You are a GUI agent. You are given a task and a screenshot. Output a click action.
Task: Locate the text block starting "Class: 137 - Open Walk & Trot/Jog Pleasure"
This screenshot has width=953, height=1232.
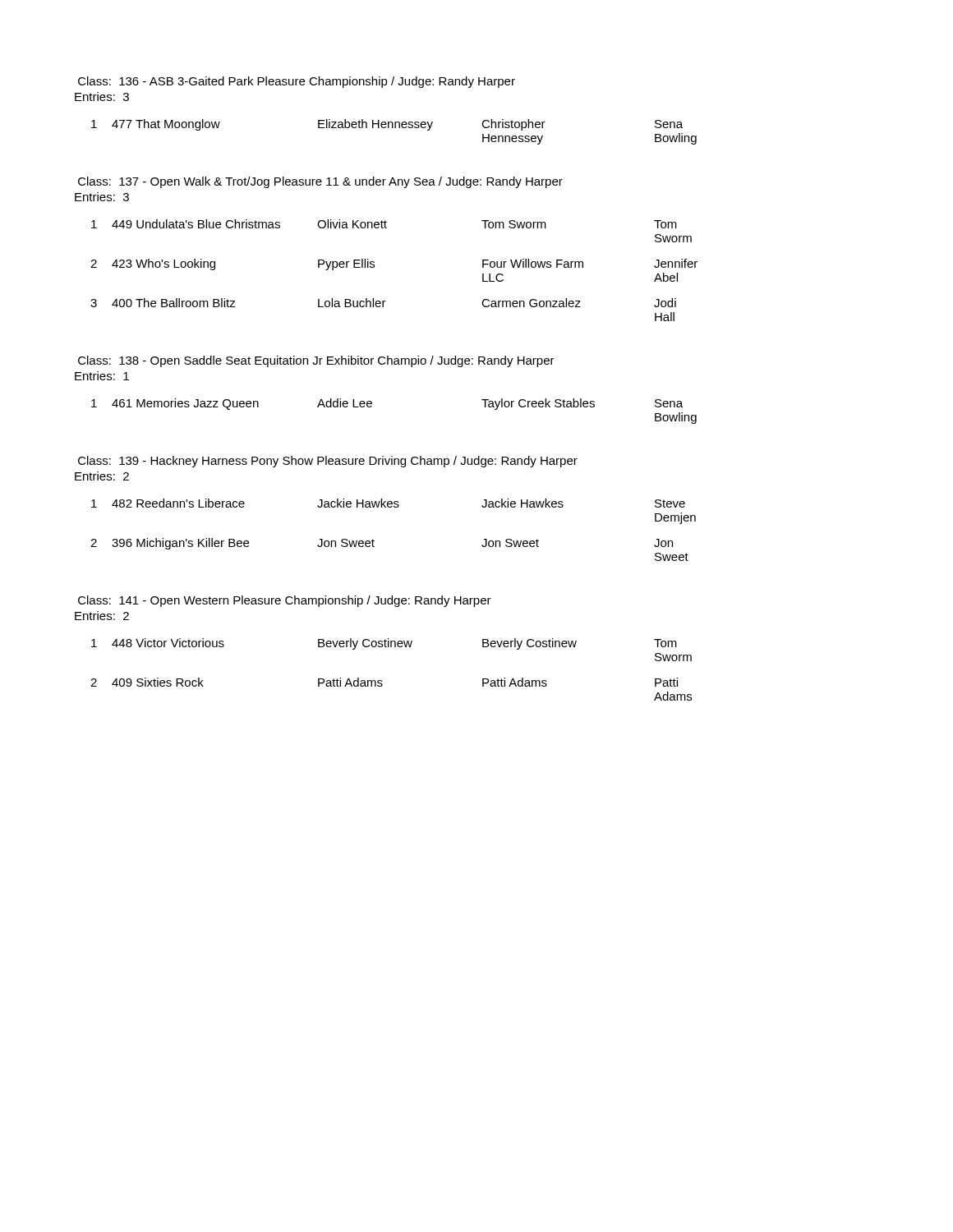(476, 189)
